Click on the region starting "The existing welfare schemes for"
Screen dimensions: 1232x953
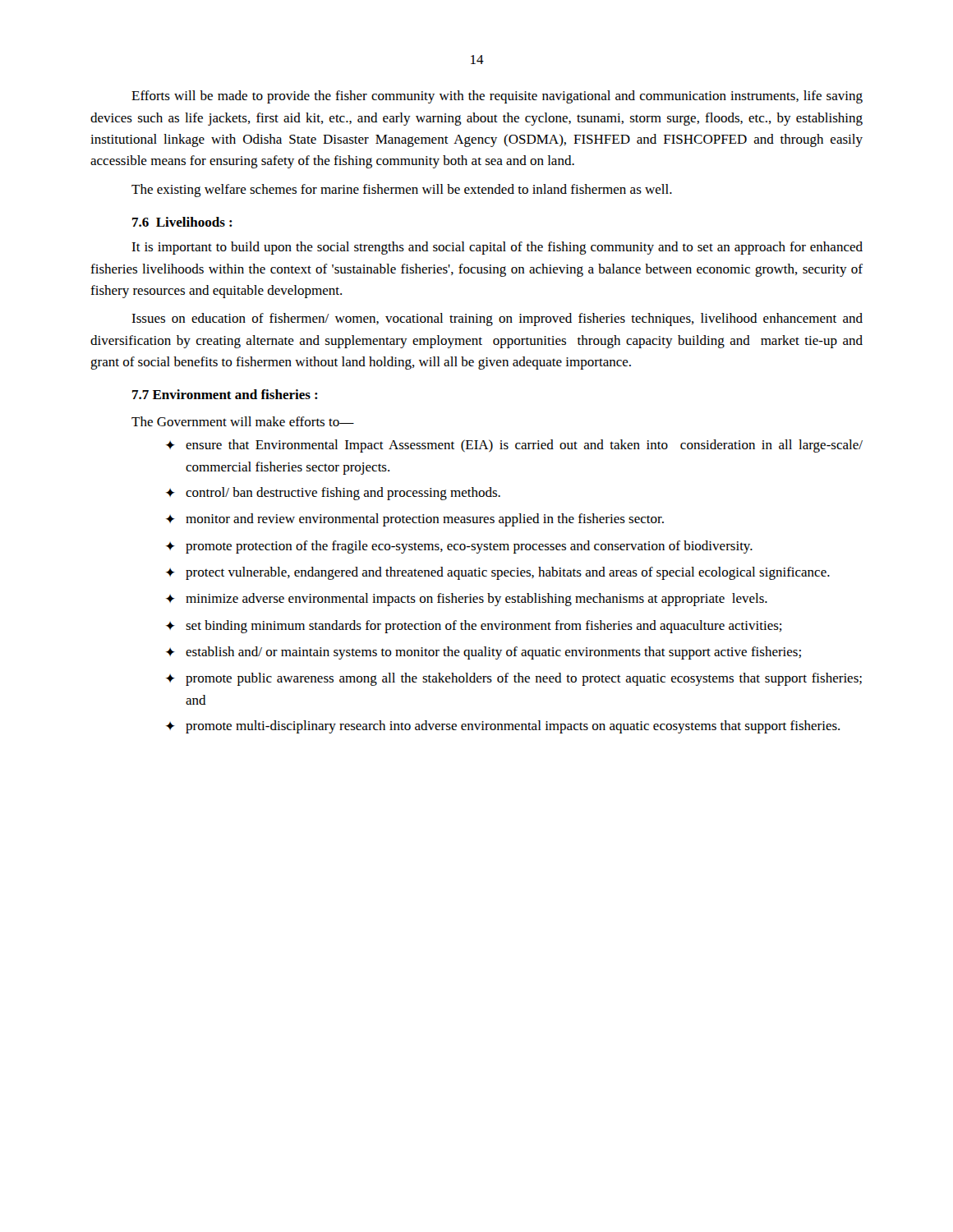coord(402,189)
